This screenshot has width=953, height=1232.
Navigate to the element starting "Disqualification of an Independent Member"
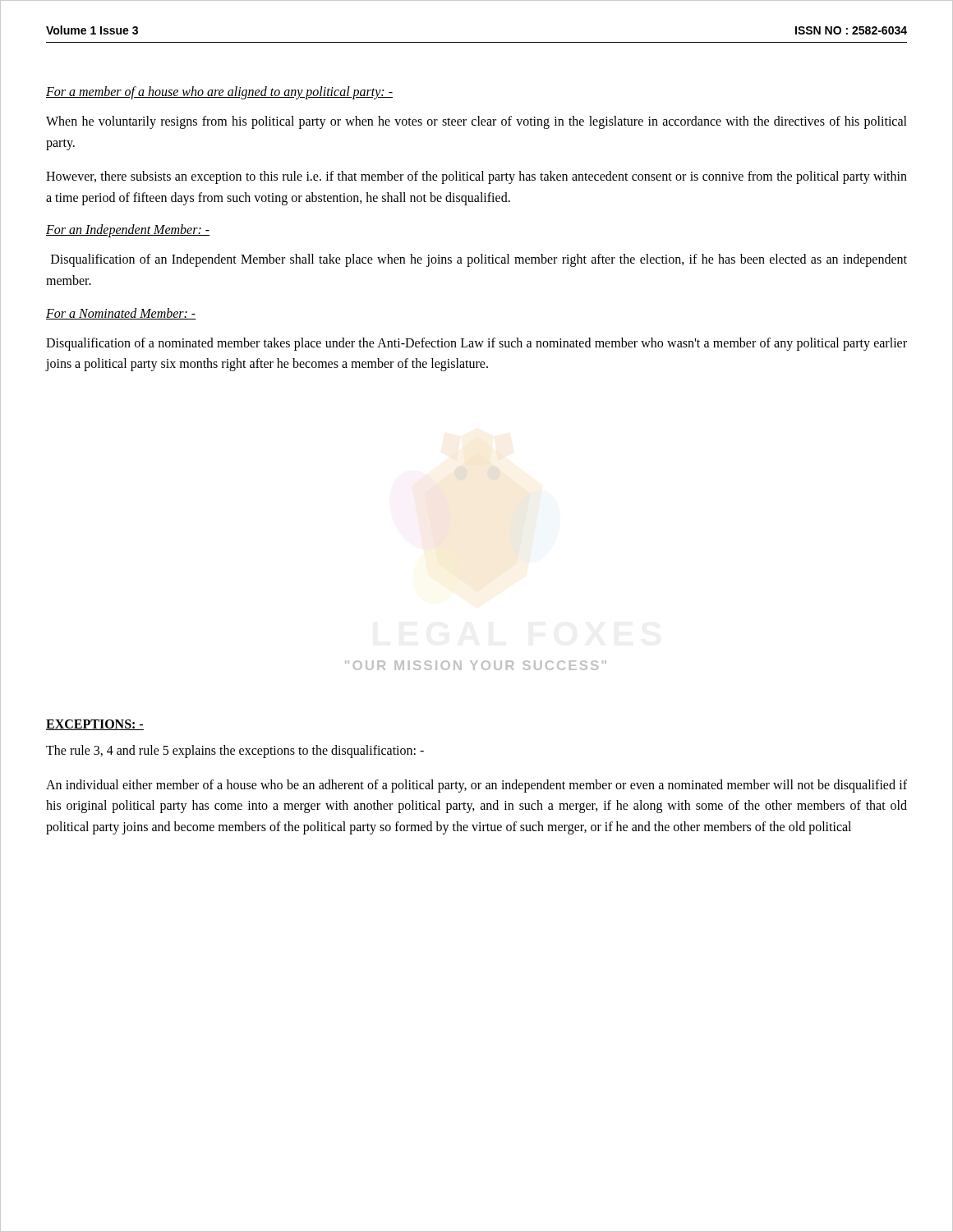pyautogui.click(x=476, y=270)
